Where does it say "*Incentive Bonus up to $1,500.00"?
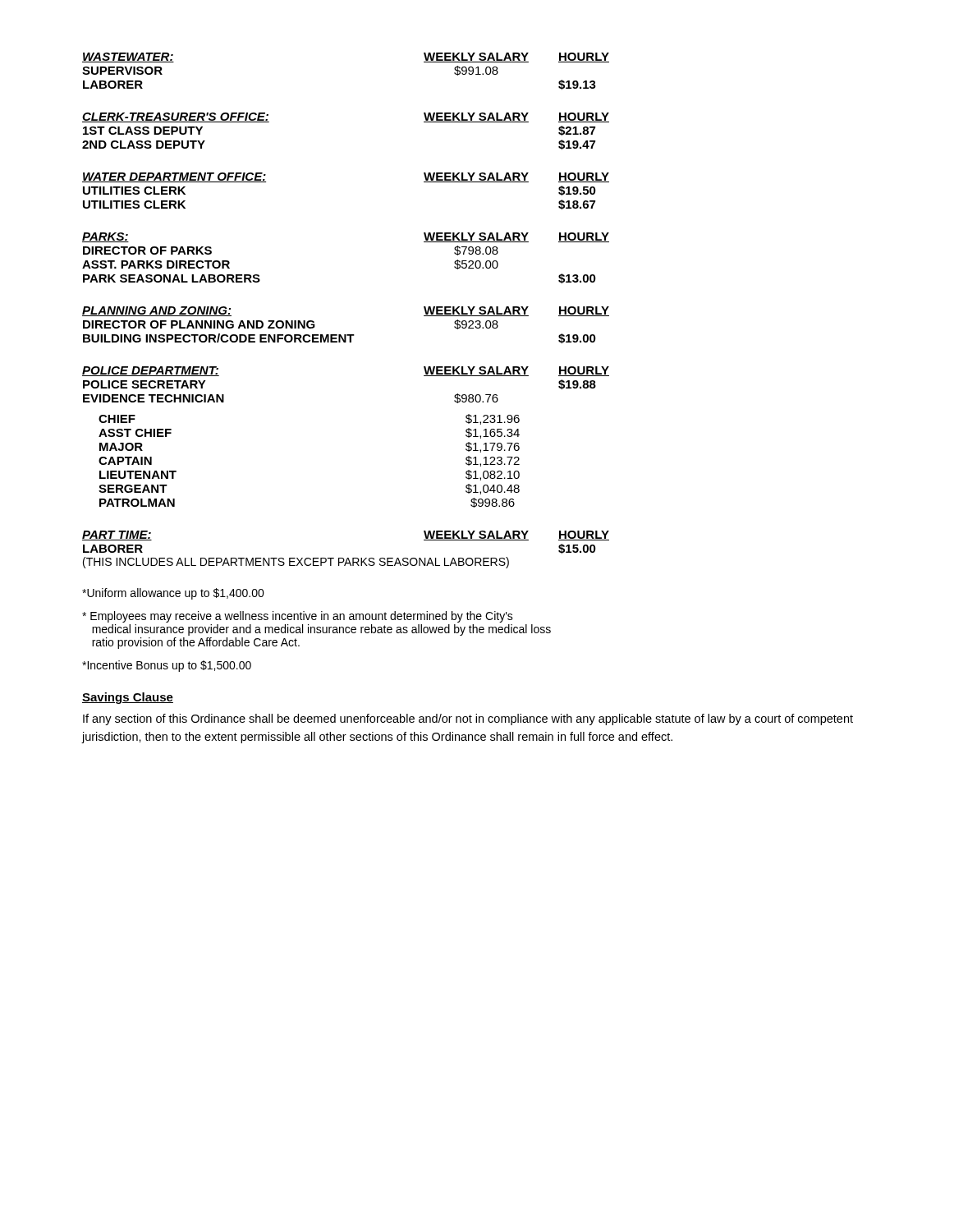Image resolution: width=954 pixels, height=1232 pixels. (167, 665)
